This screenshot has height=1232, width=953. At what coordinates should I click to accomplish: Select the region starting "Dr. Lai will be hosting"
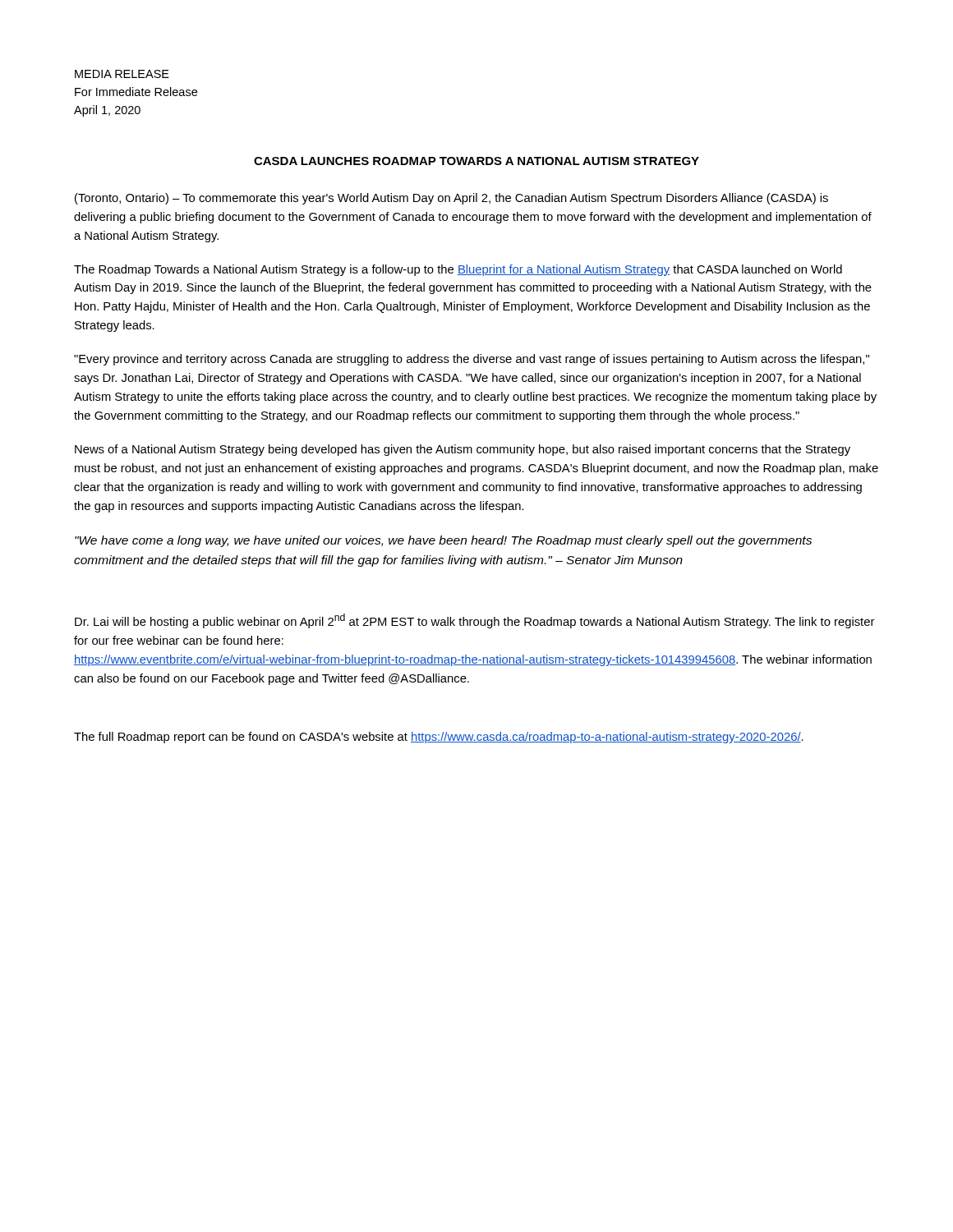[x=474, y=648]
